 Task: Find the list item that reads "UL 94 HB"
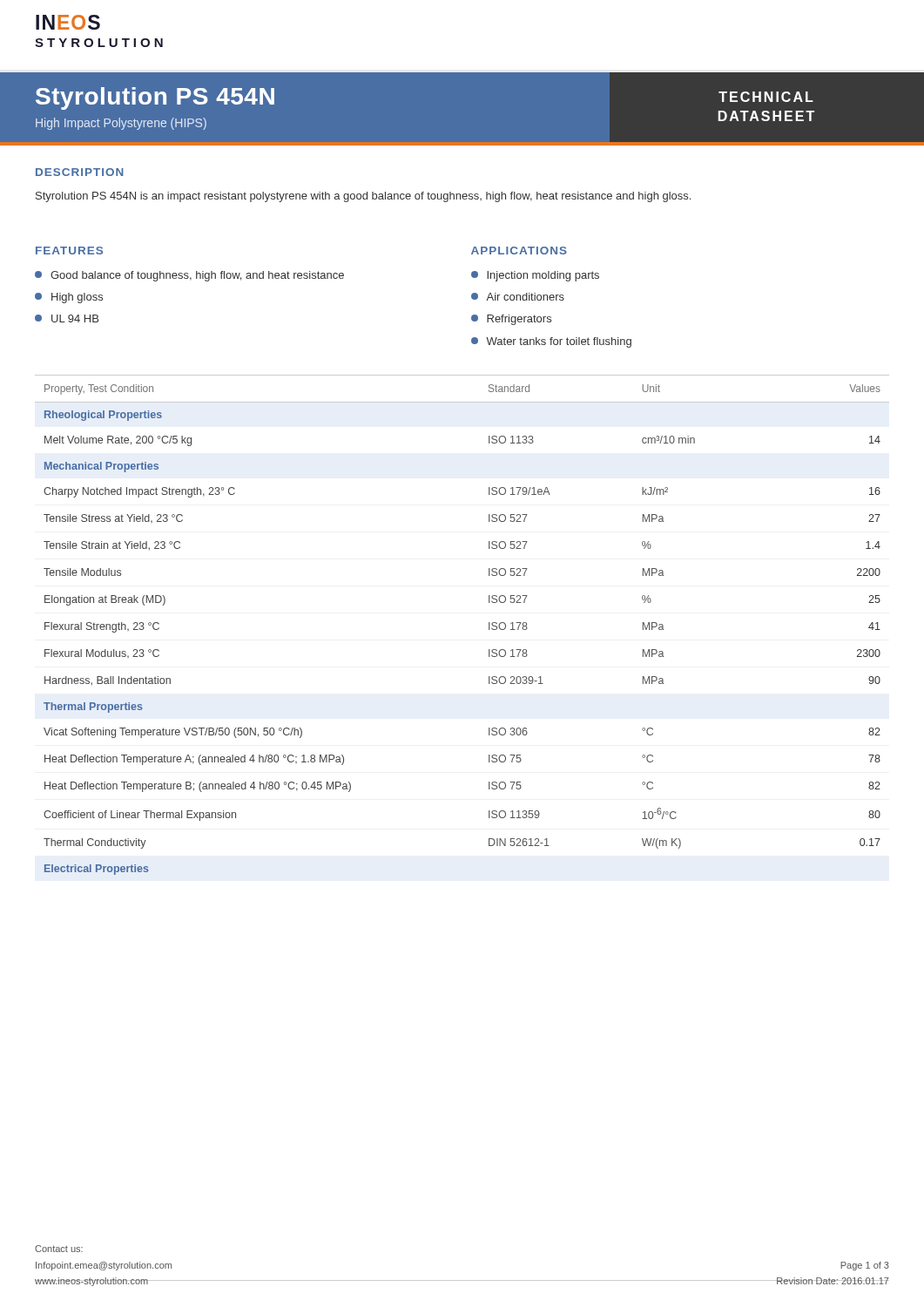tap(67, 319)
